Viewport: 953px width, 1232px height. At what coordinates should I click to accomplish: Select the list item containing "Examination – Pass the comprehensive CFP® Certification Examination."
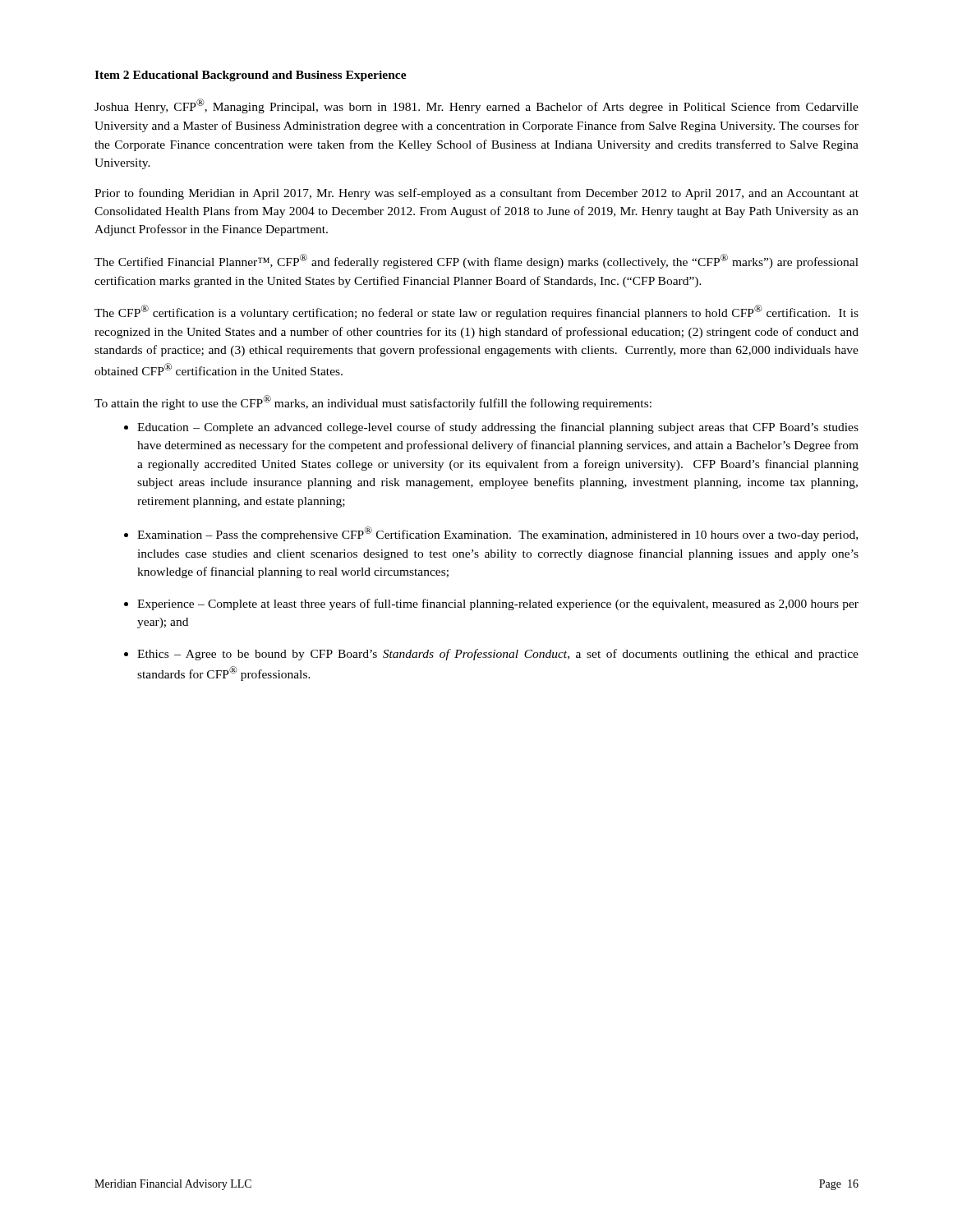(498, 551)
